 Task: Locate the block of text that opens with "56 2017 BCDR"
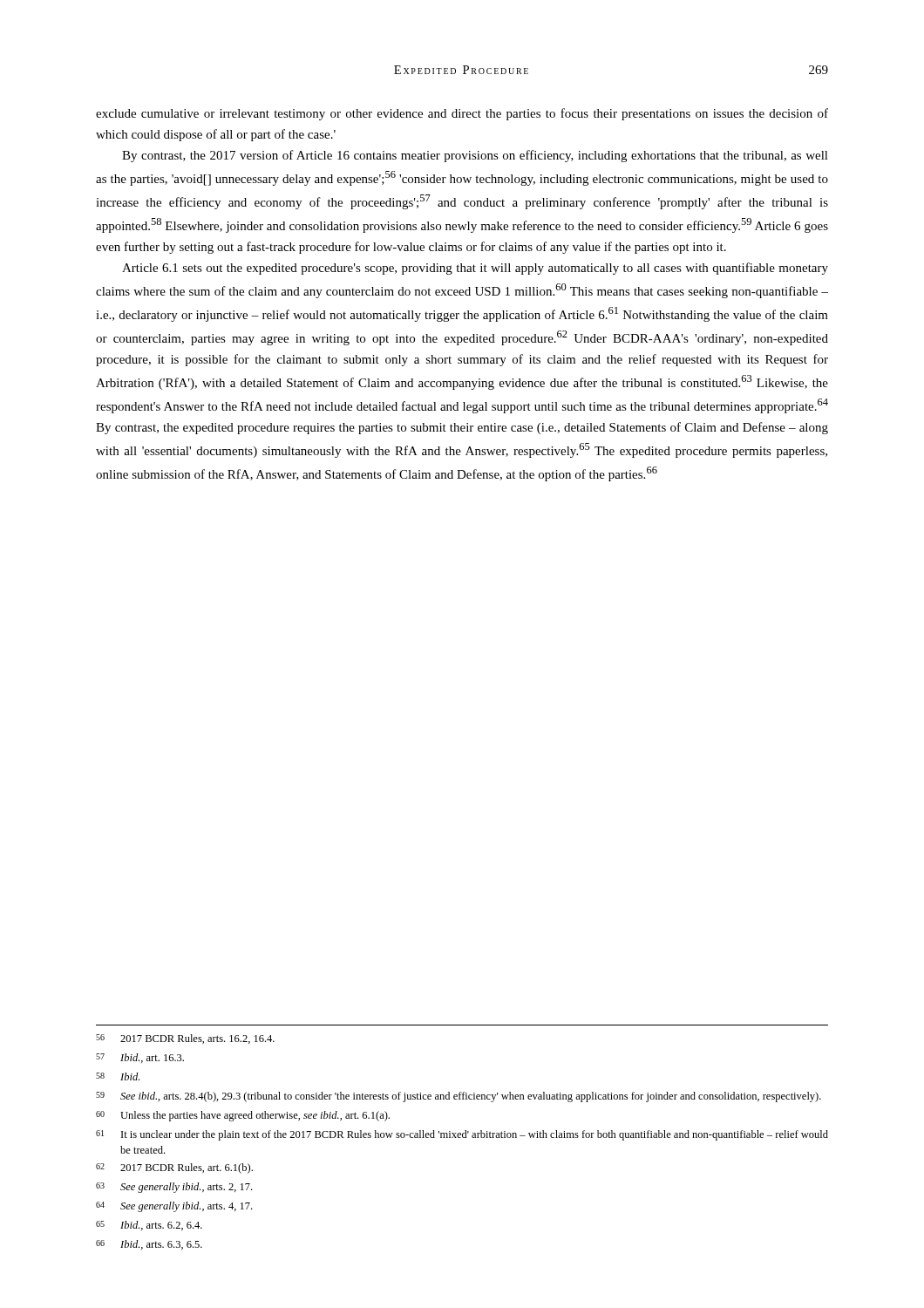tap(185, 1039)
